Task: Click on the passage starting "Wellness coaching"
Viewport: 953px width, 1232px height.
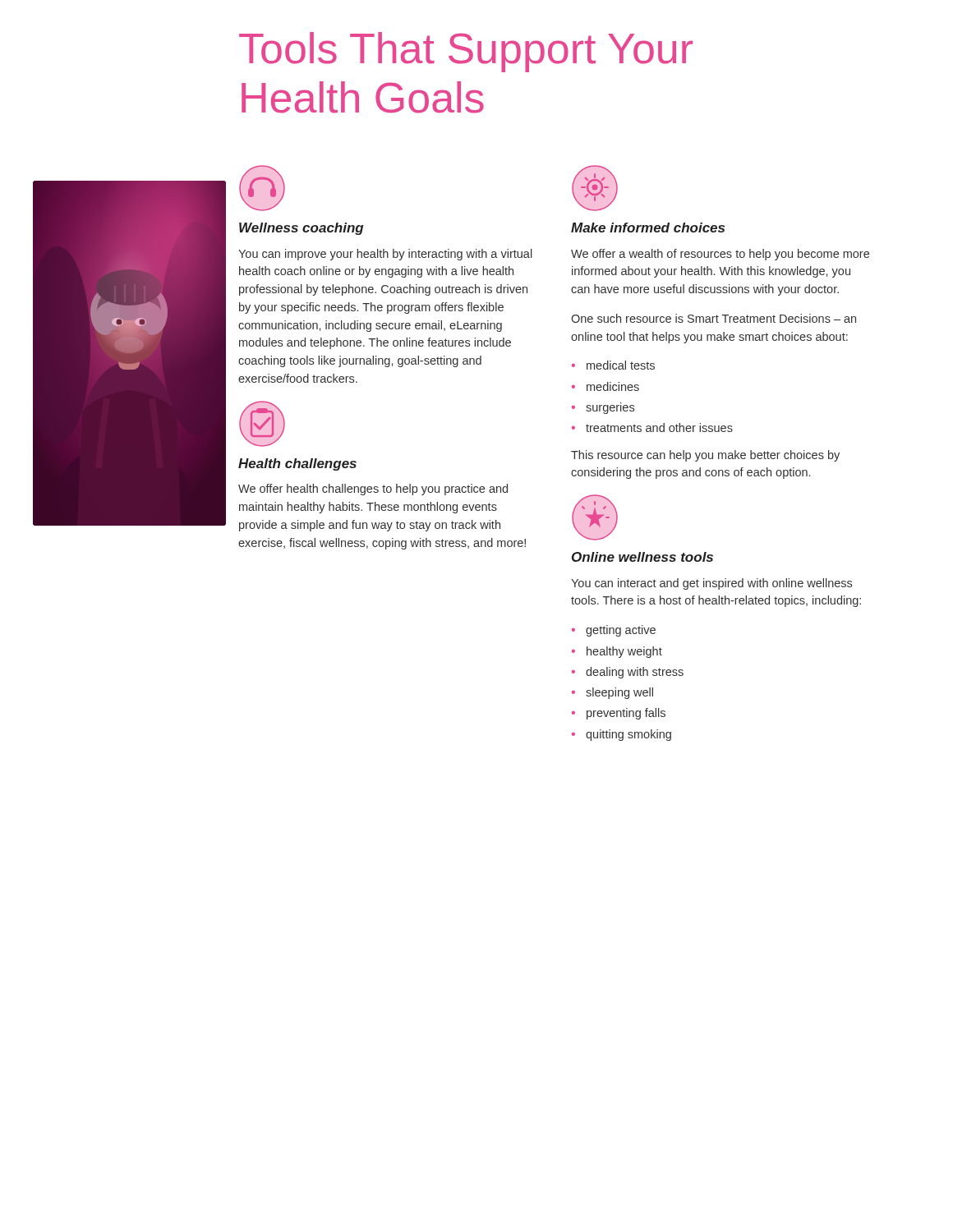Action: [302, 229]
